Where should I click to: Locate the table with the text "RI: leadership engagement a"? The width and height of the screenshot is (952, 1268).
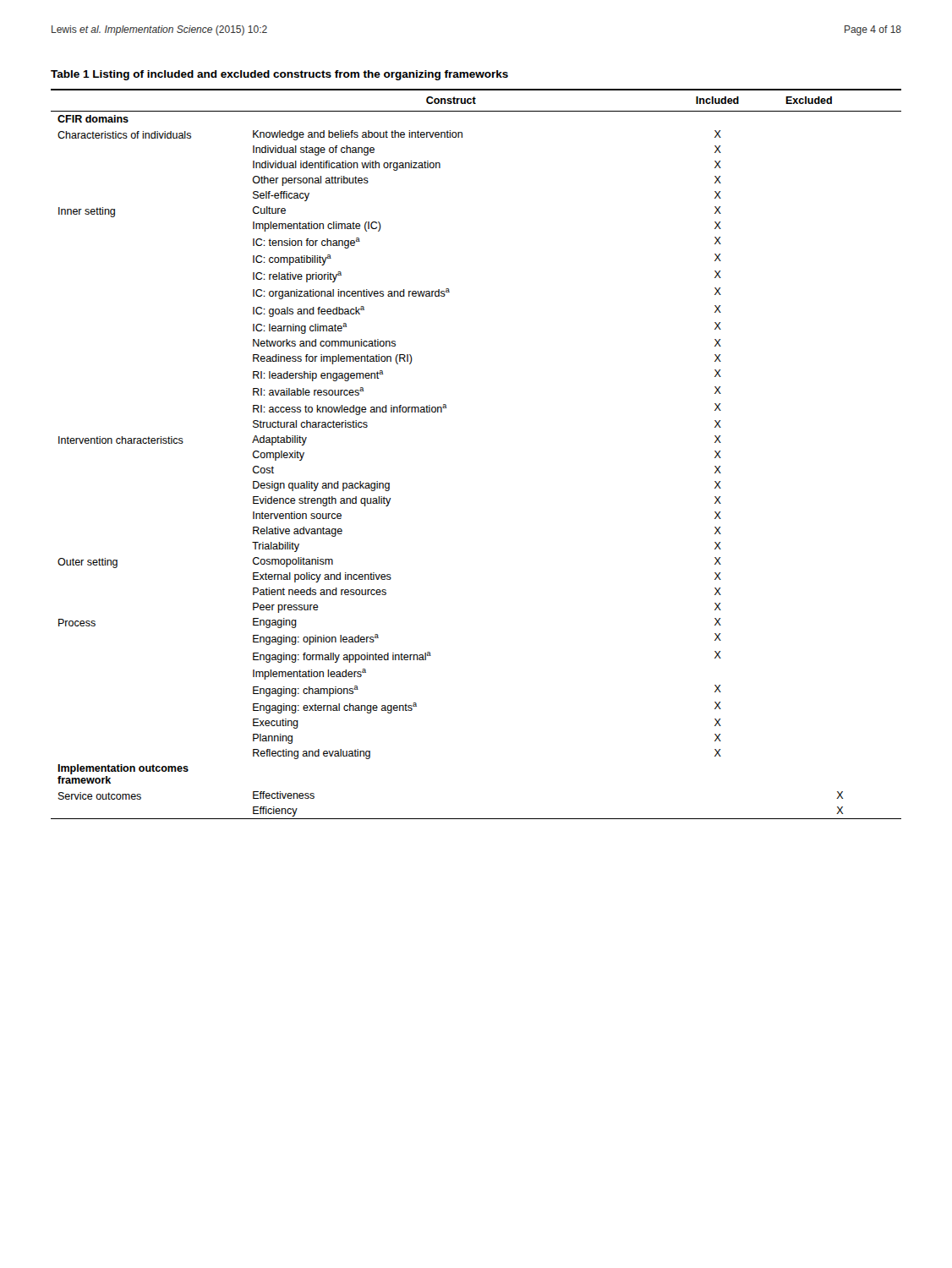476,454
